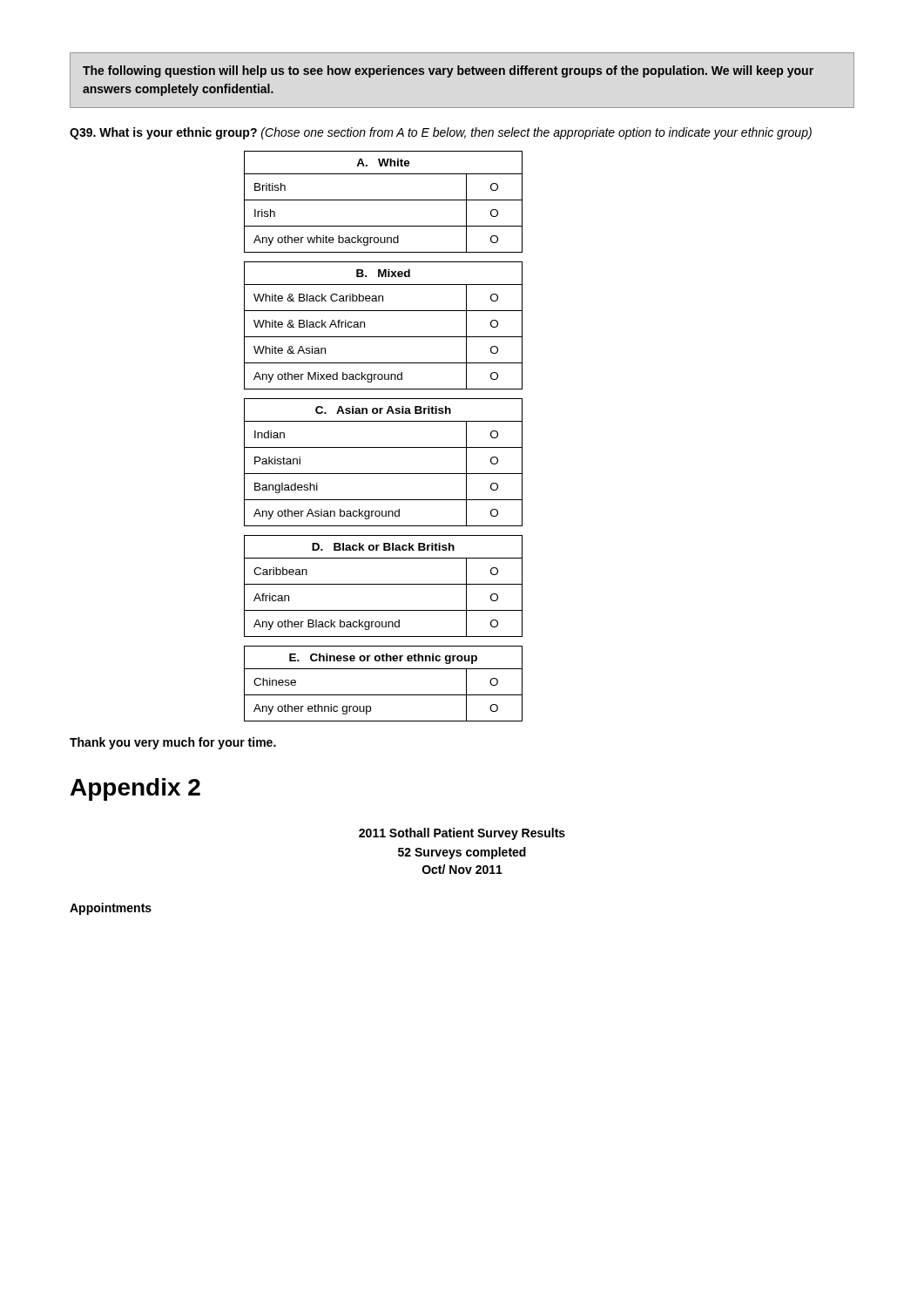924x1307 pixels.
Task: Find the table that mentions "Any other Asian"
Action: point(549,462)
